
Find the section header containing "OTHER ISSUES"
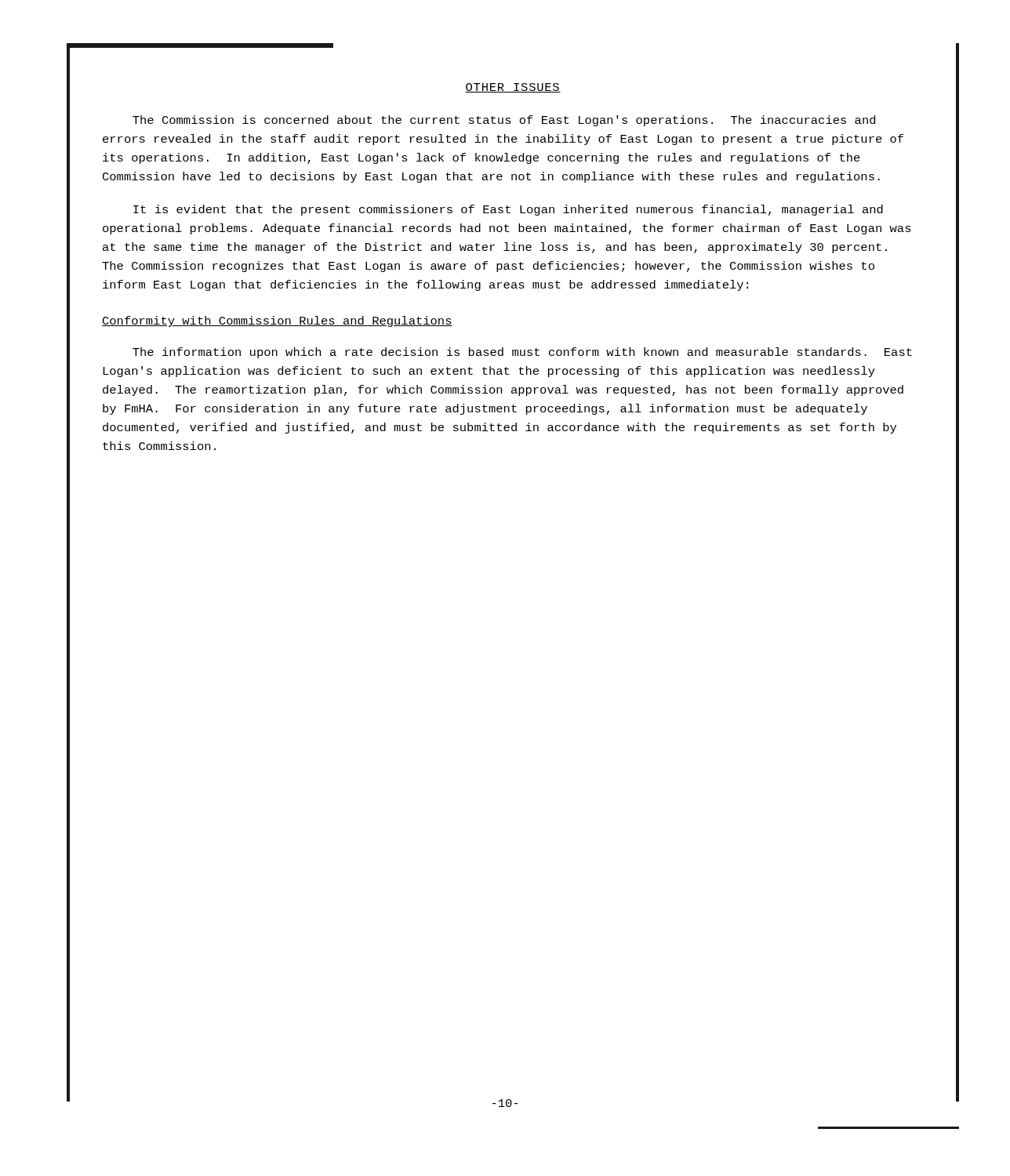513,88
